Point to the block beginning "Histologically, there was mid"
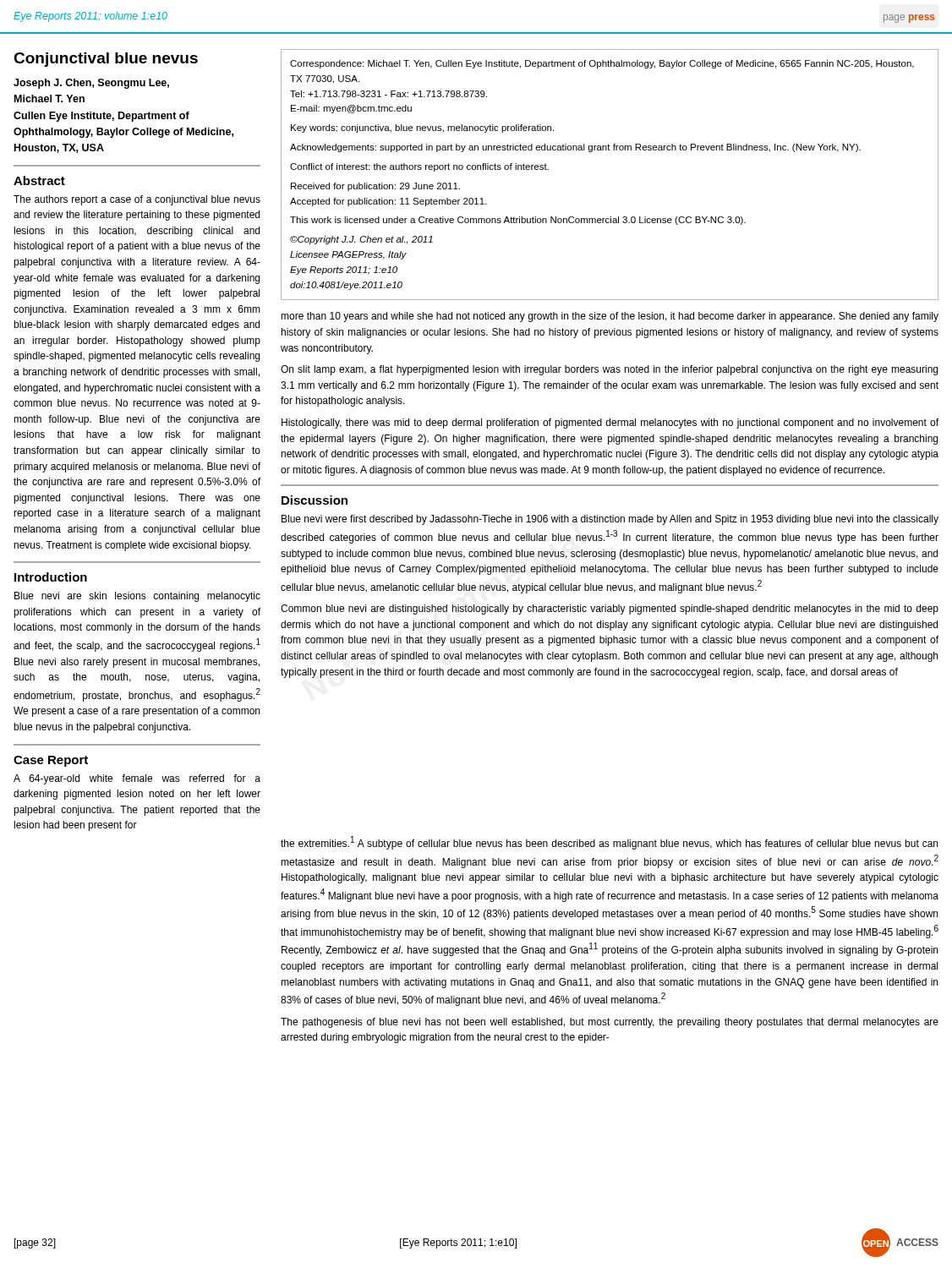The width and height of the screenshot is (952, 1268). tap(610, 446)
